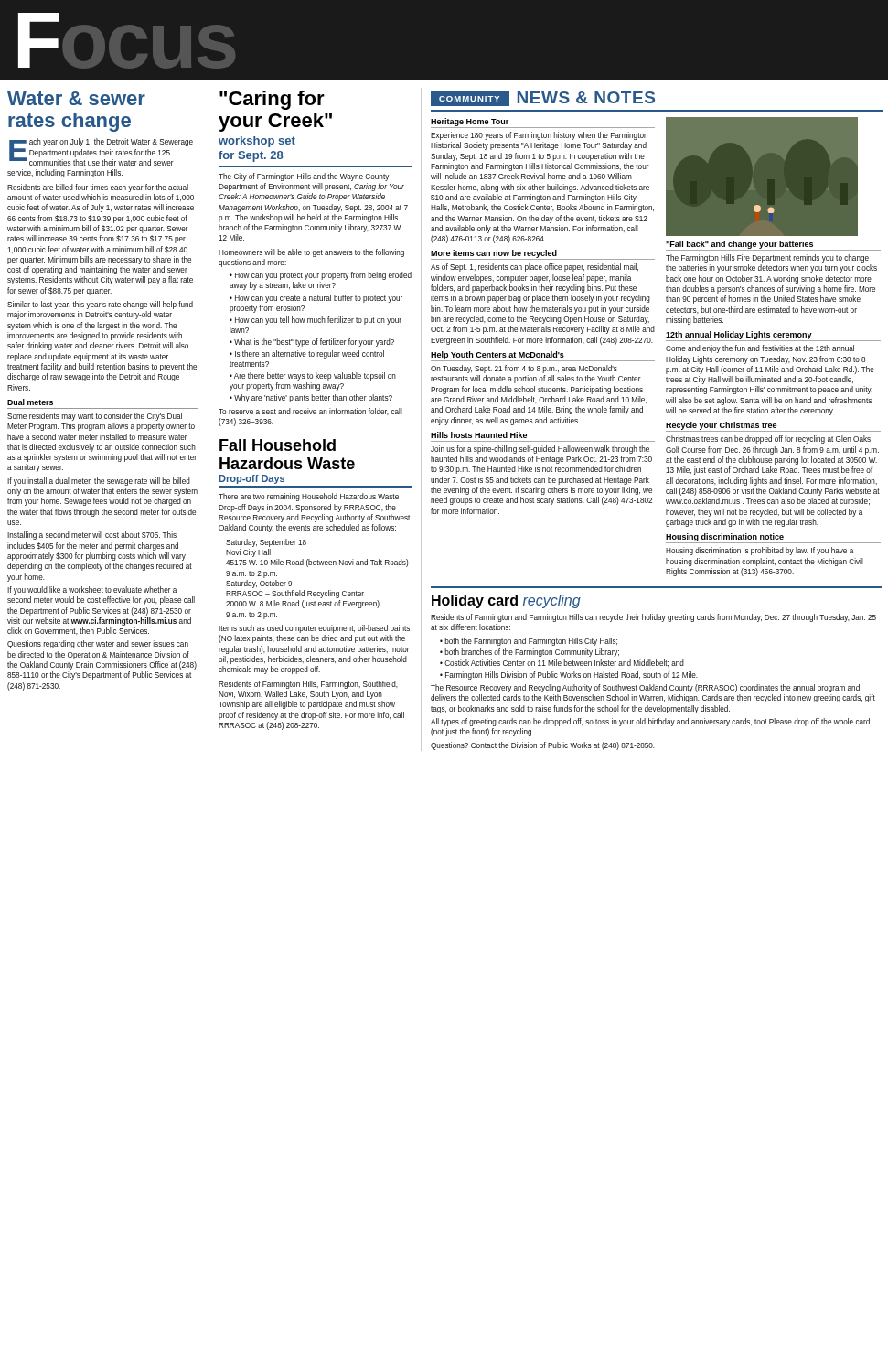Point to the element starting "• Why are 'native'"
This screenshot has height=1372, width=888.
click(311, 398)
